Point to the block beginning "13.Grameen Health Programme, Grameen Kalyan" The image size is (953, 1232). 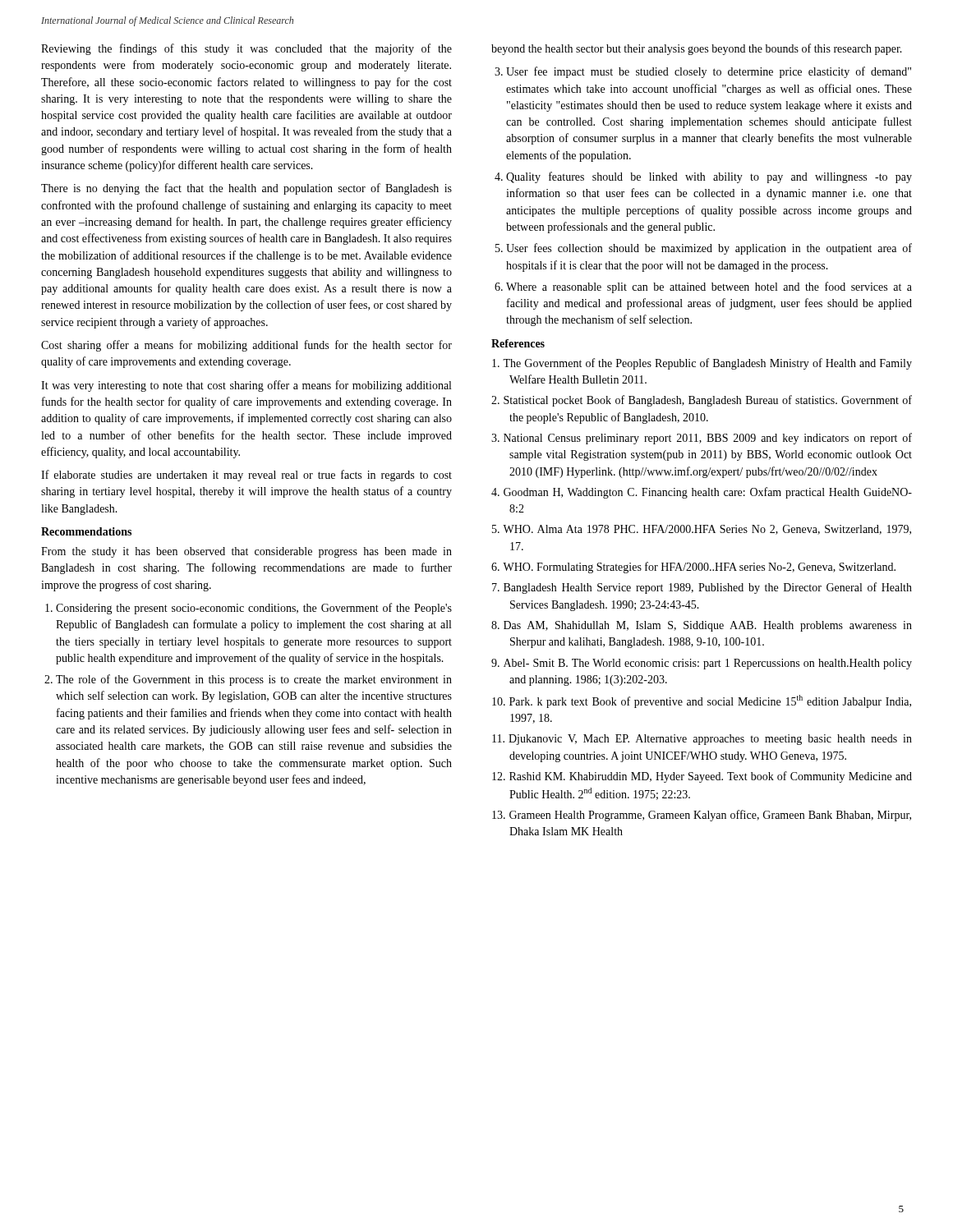(x=702, y=824)
